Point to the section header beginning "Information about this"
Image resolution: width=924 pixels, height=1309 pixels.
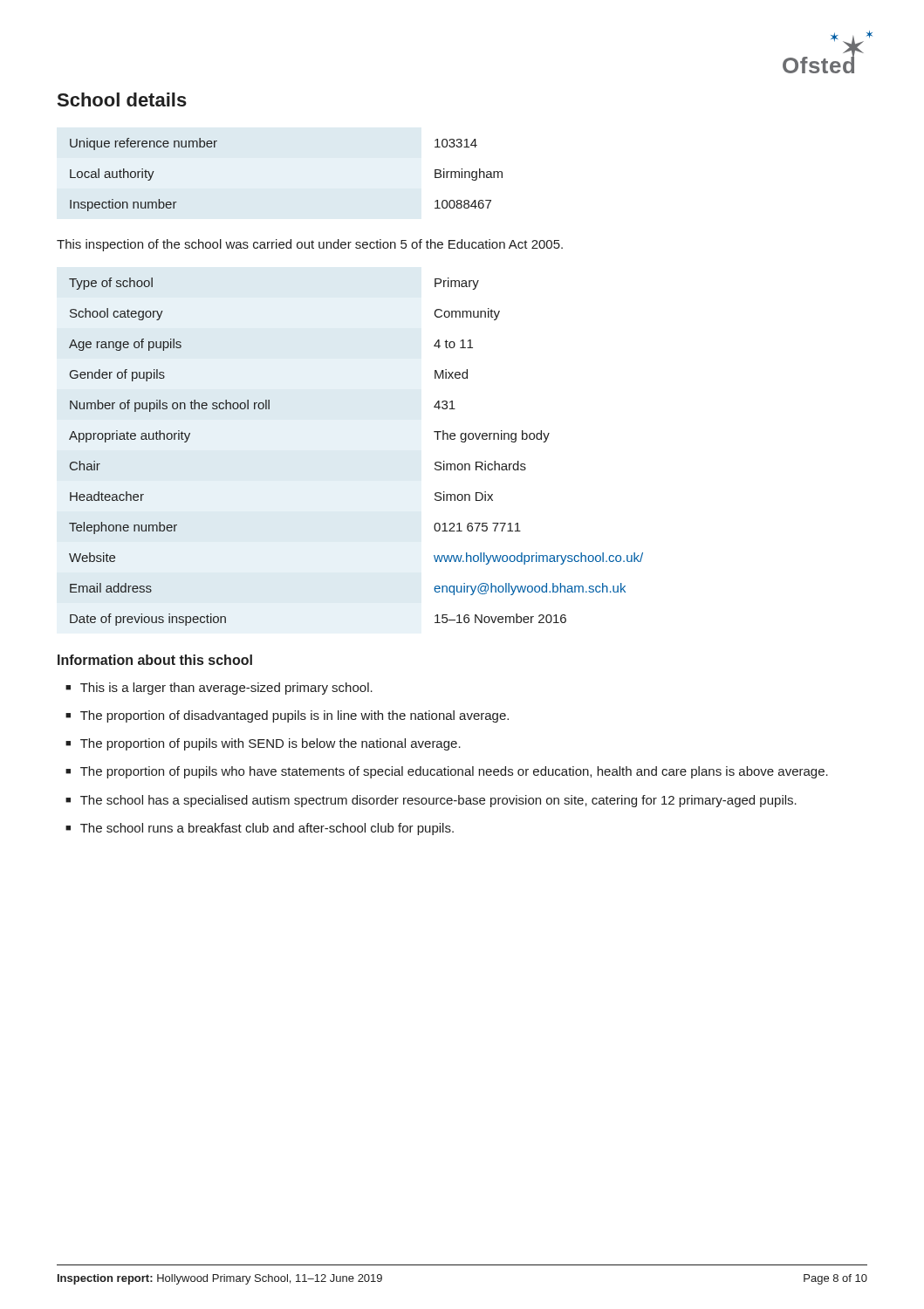pyautogui.click(x=155, y=660)
